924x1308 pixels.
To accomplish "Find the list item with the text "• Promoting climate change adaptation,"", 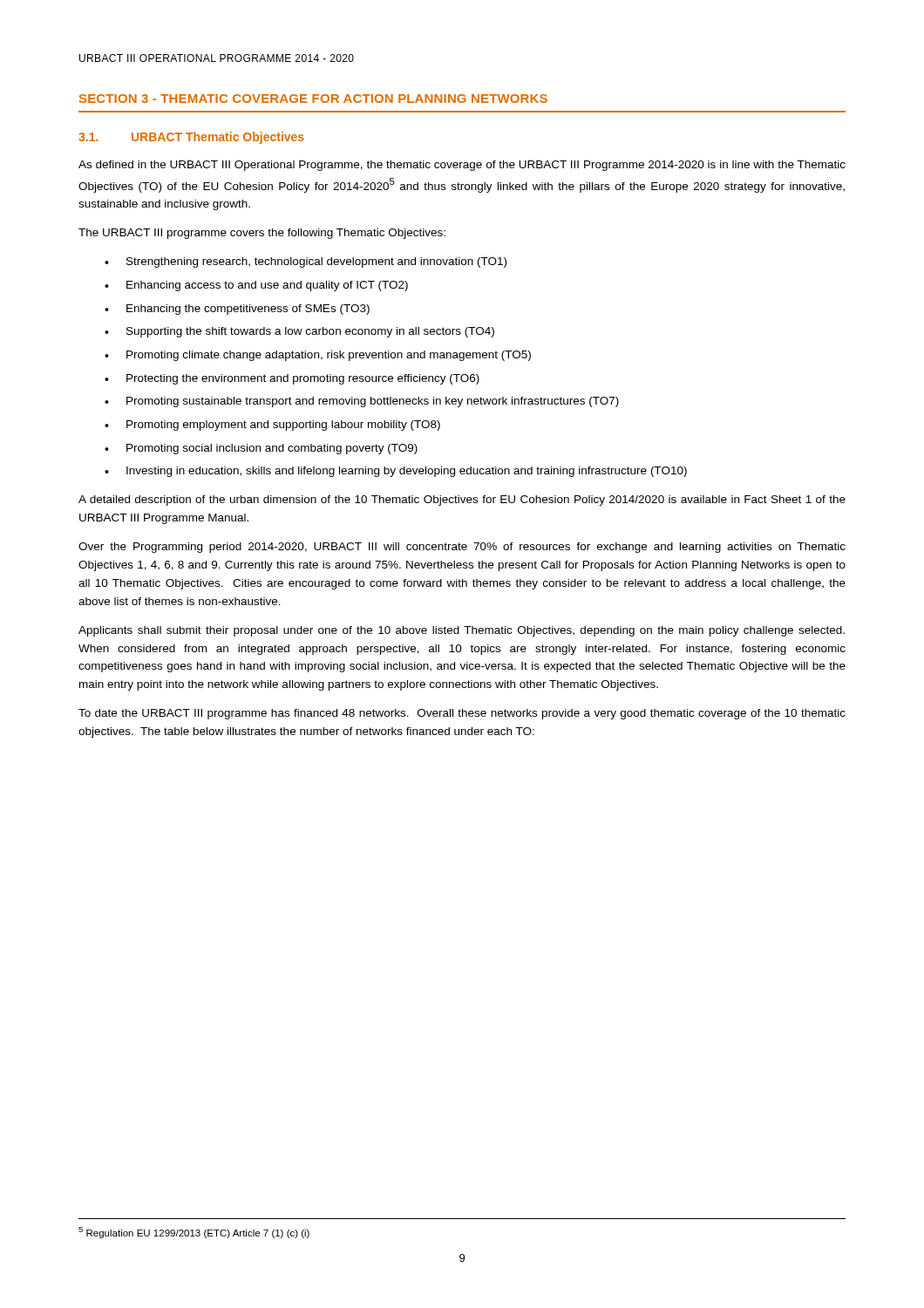I will 475,356.
